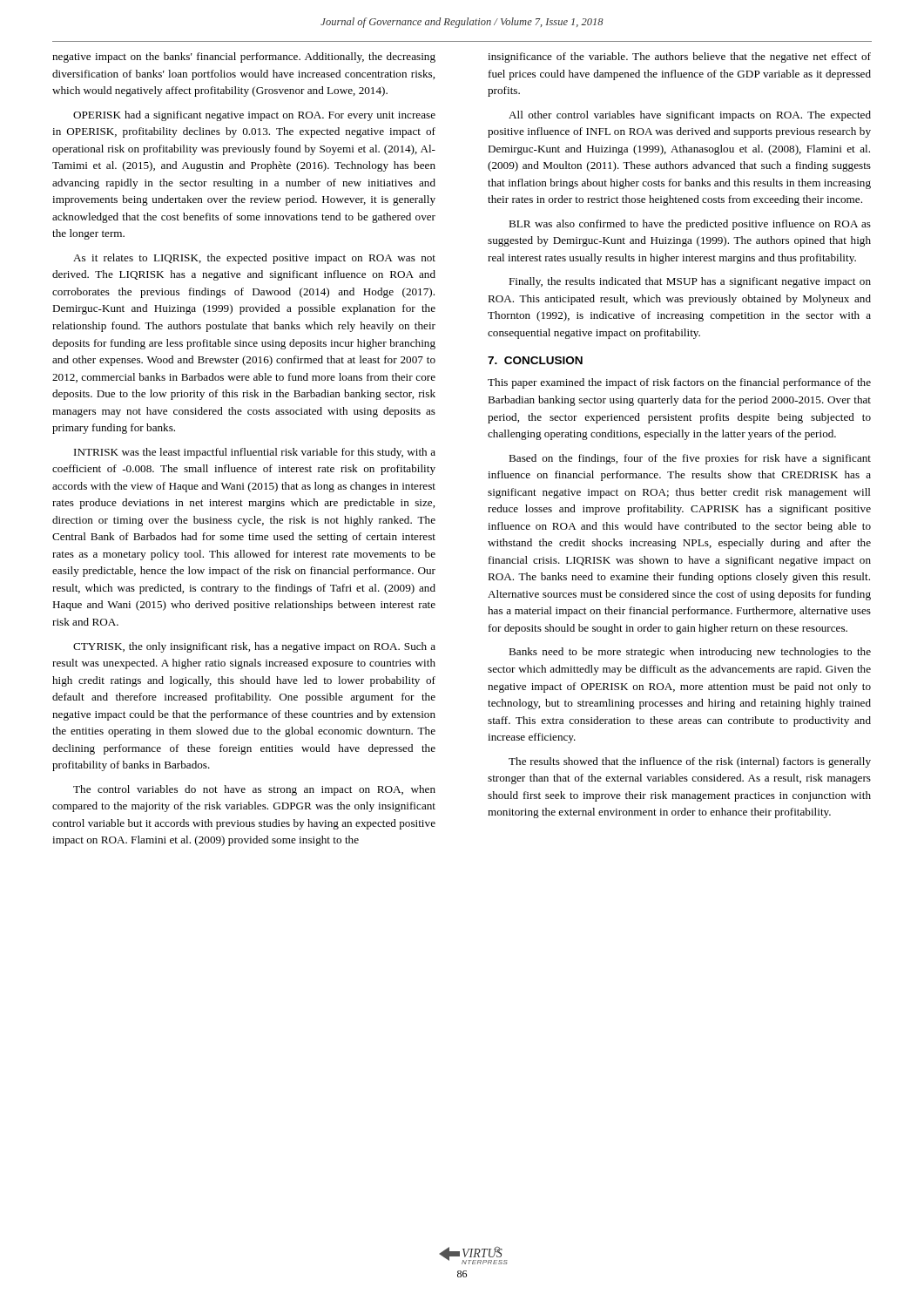Point to the text starting "CTYRISK, the only insignificant risk, has a"
Screen dimensions: 1307x924
244,706
